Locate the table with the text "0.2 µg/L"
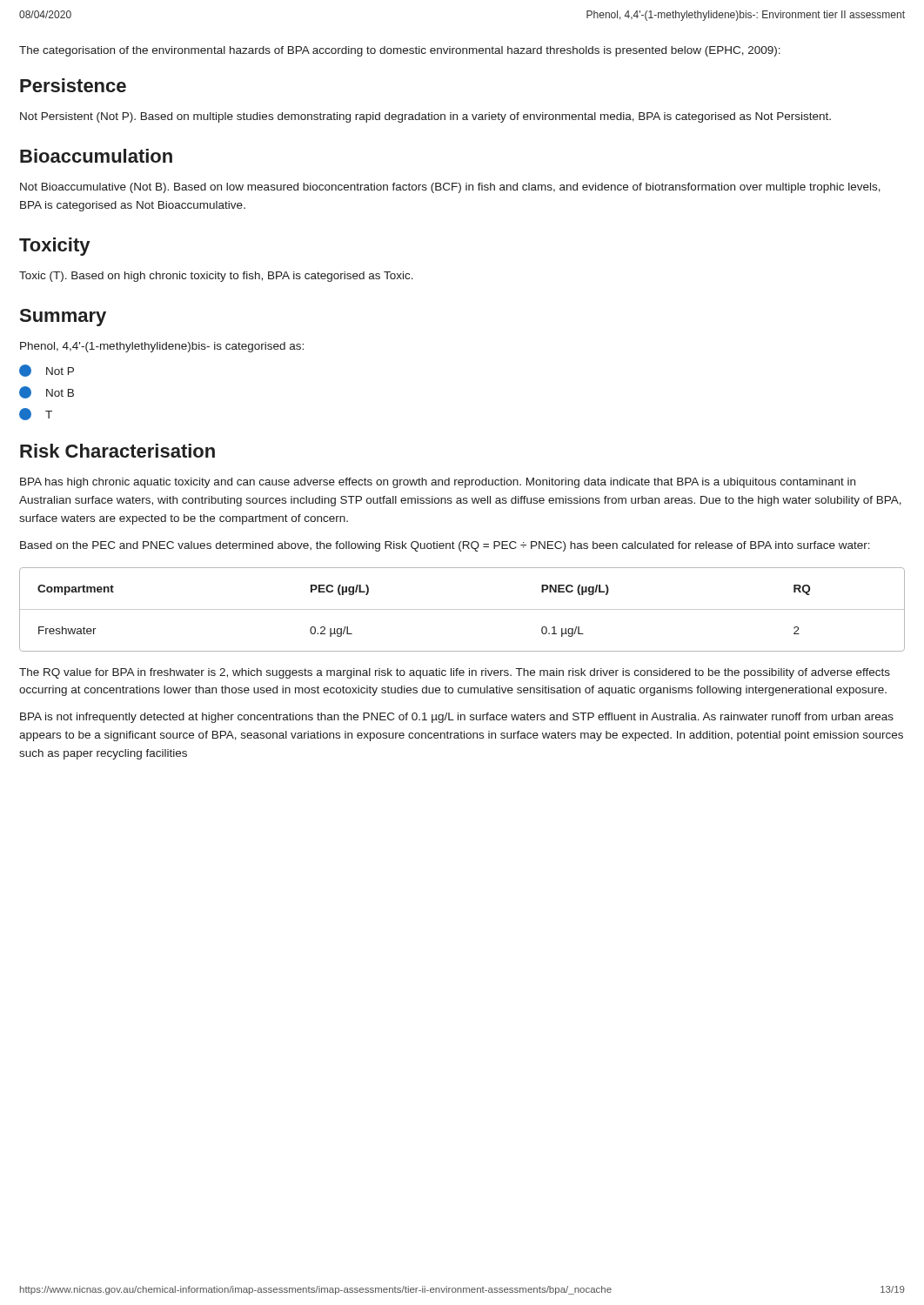The image size is (924, 1305). pos(462,609)
